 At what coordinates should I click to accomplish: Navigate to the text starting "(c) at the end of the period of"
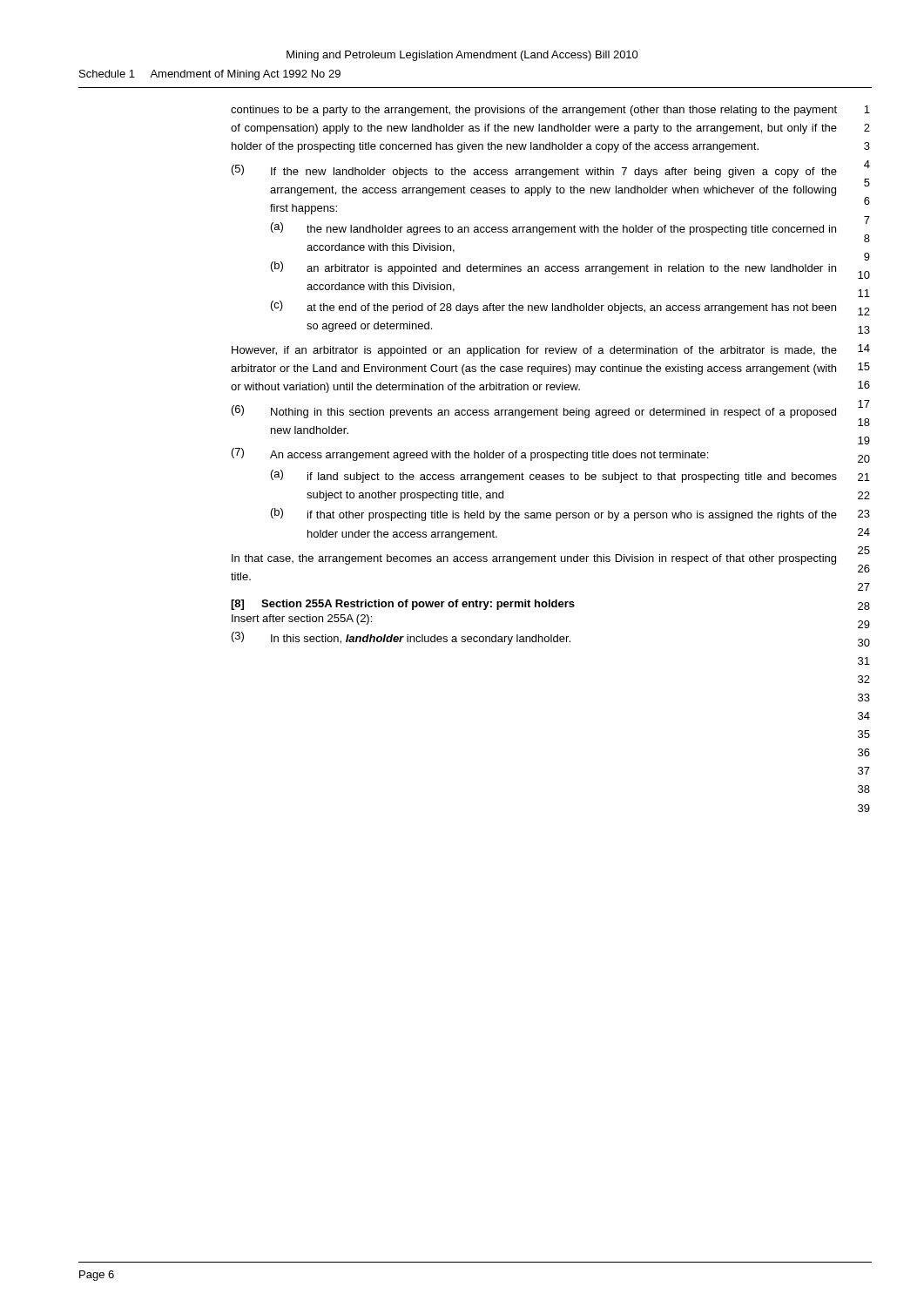click(x=553, y=316)
